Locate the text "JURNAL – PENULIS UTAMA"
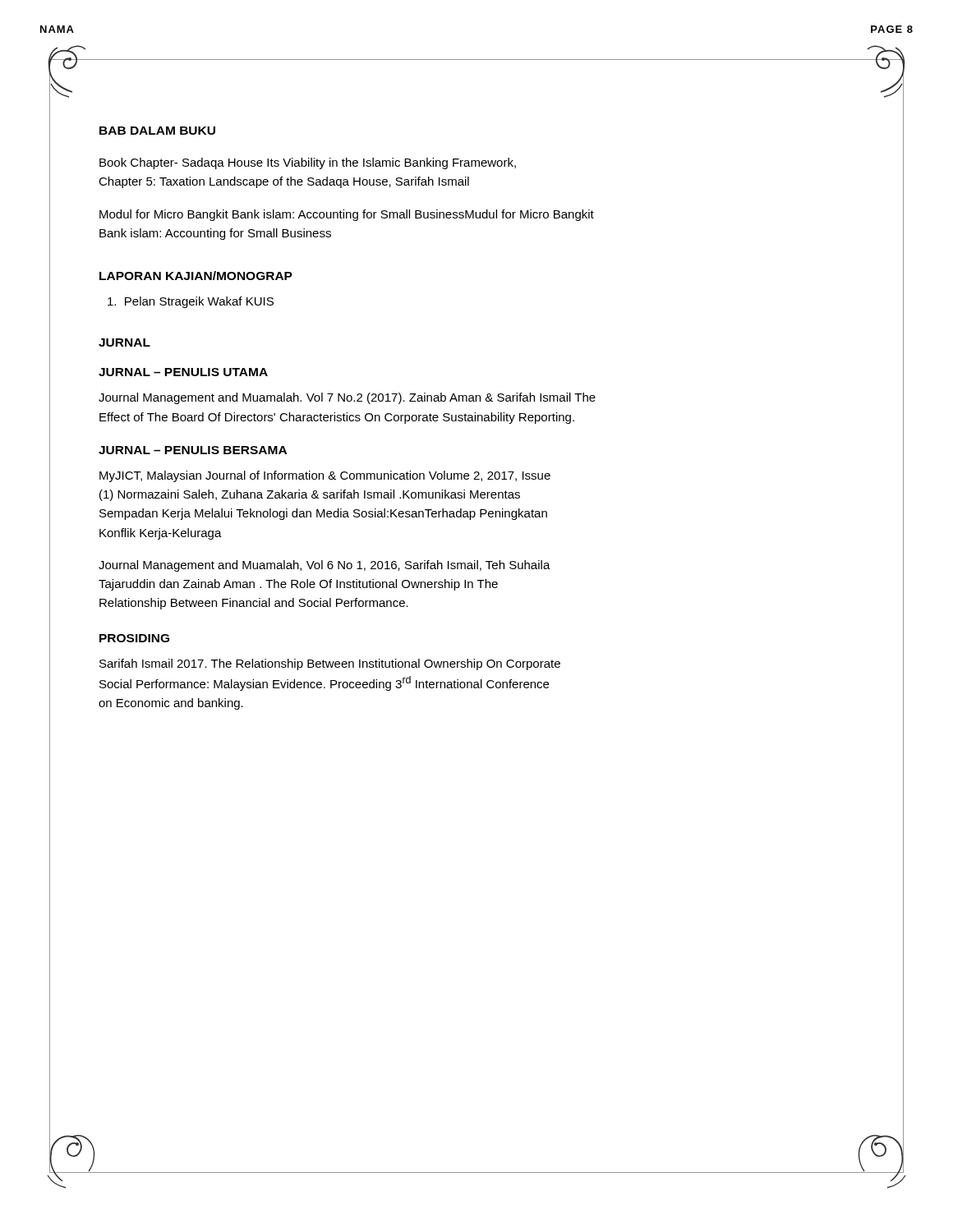The height and width of the screenshot is (1232, 953). pos(183,372)
